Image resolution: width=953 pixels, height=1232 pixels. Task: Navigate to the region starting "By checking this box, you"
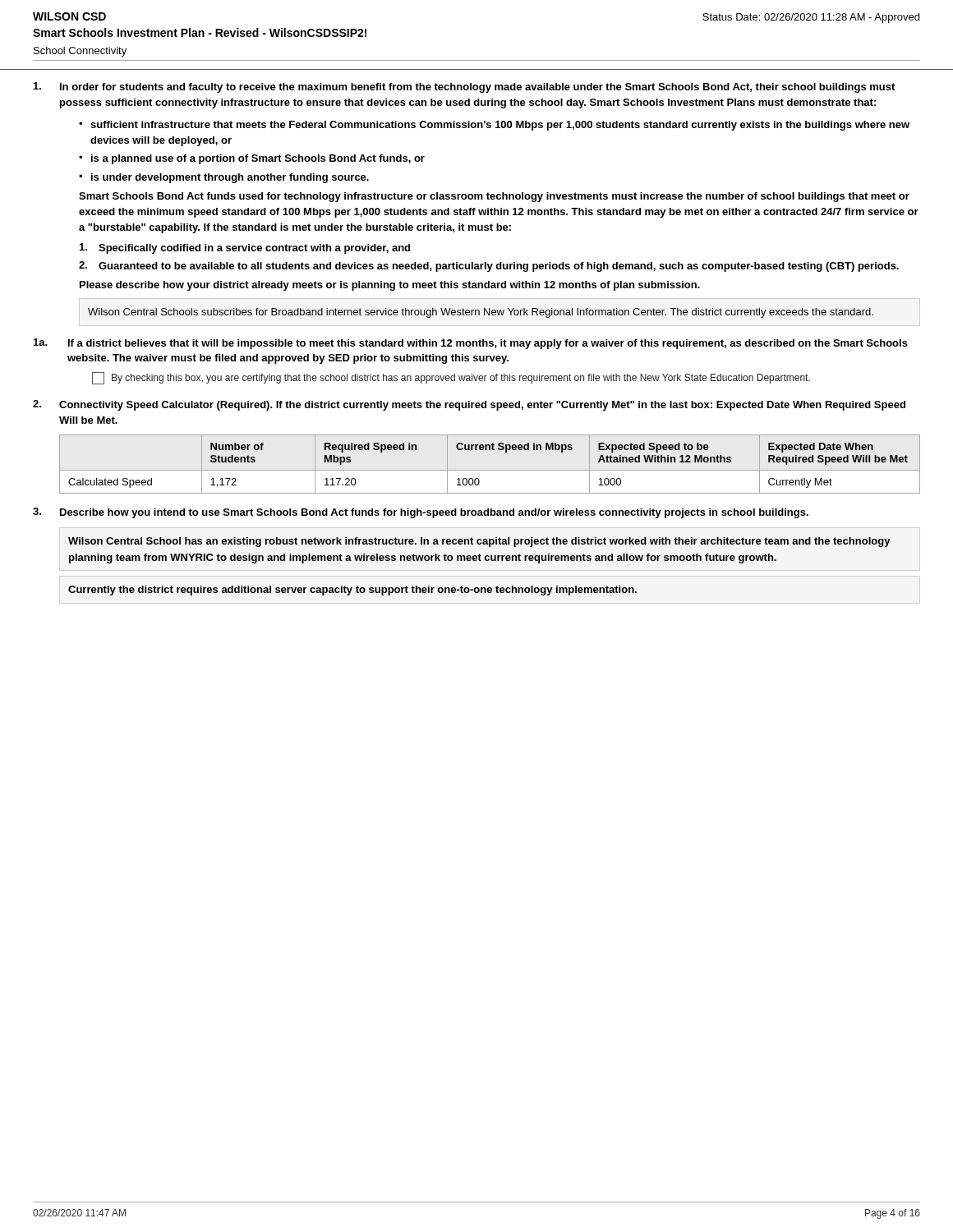coord(451,379)
